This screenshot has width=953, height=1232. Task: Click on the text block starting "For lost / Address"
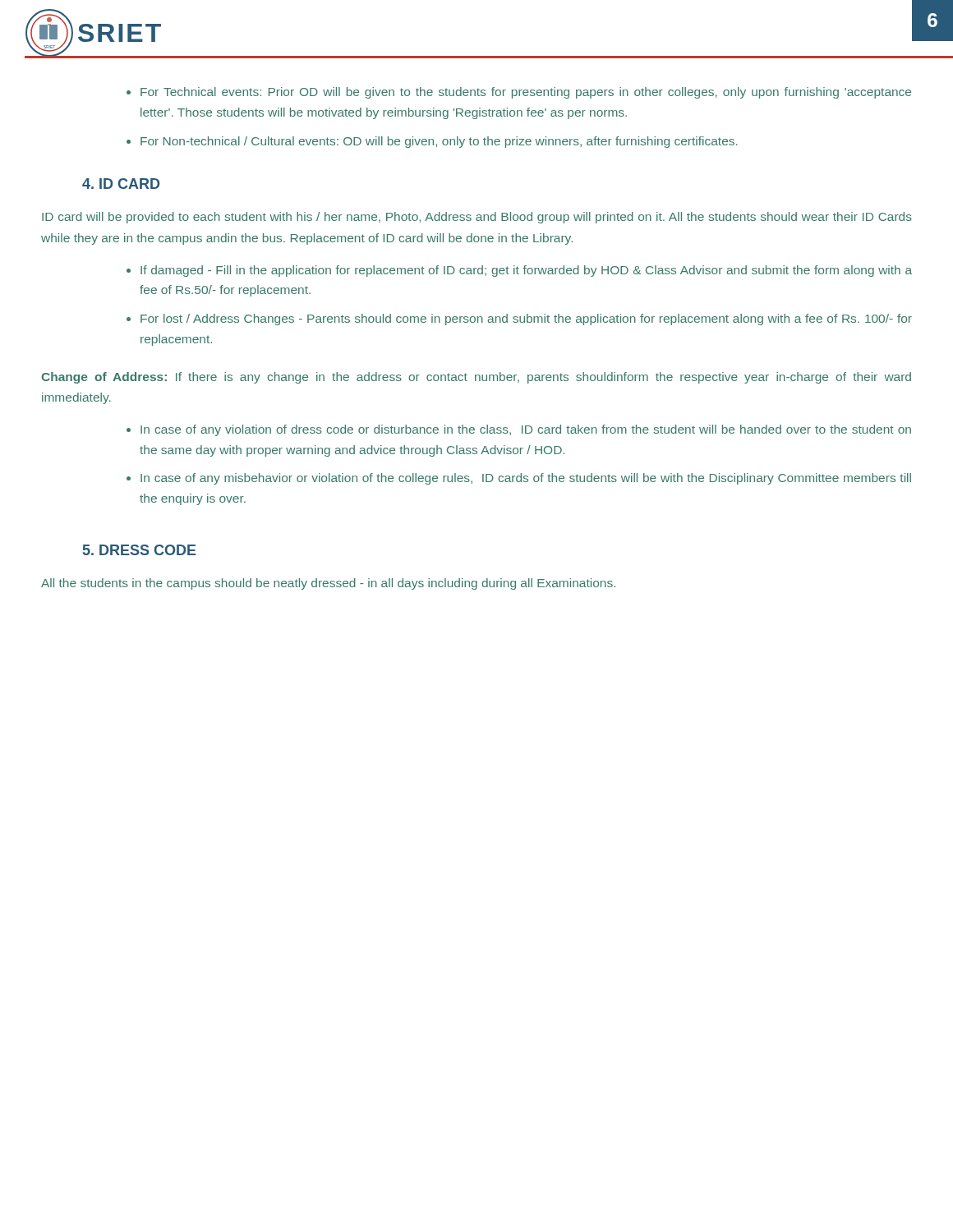tap(526, 329)
